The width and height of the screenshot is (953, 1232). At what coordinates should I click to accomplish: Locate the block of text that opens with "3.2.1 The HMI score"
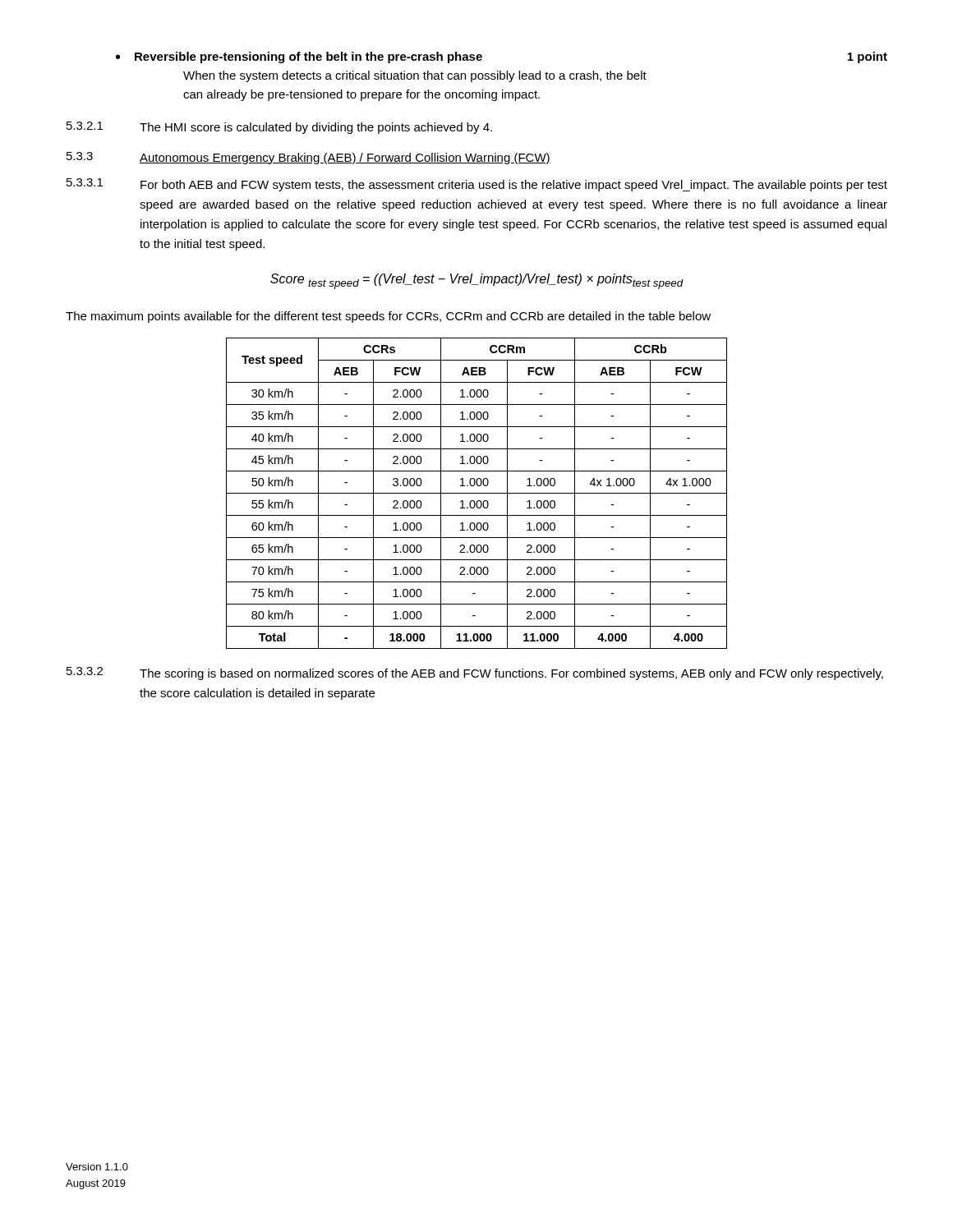(x=279, y=128)
